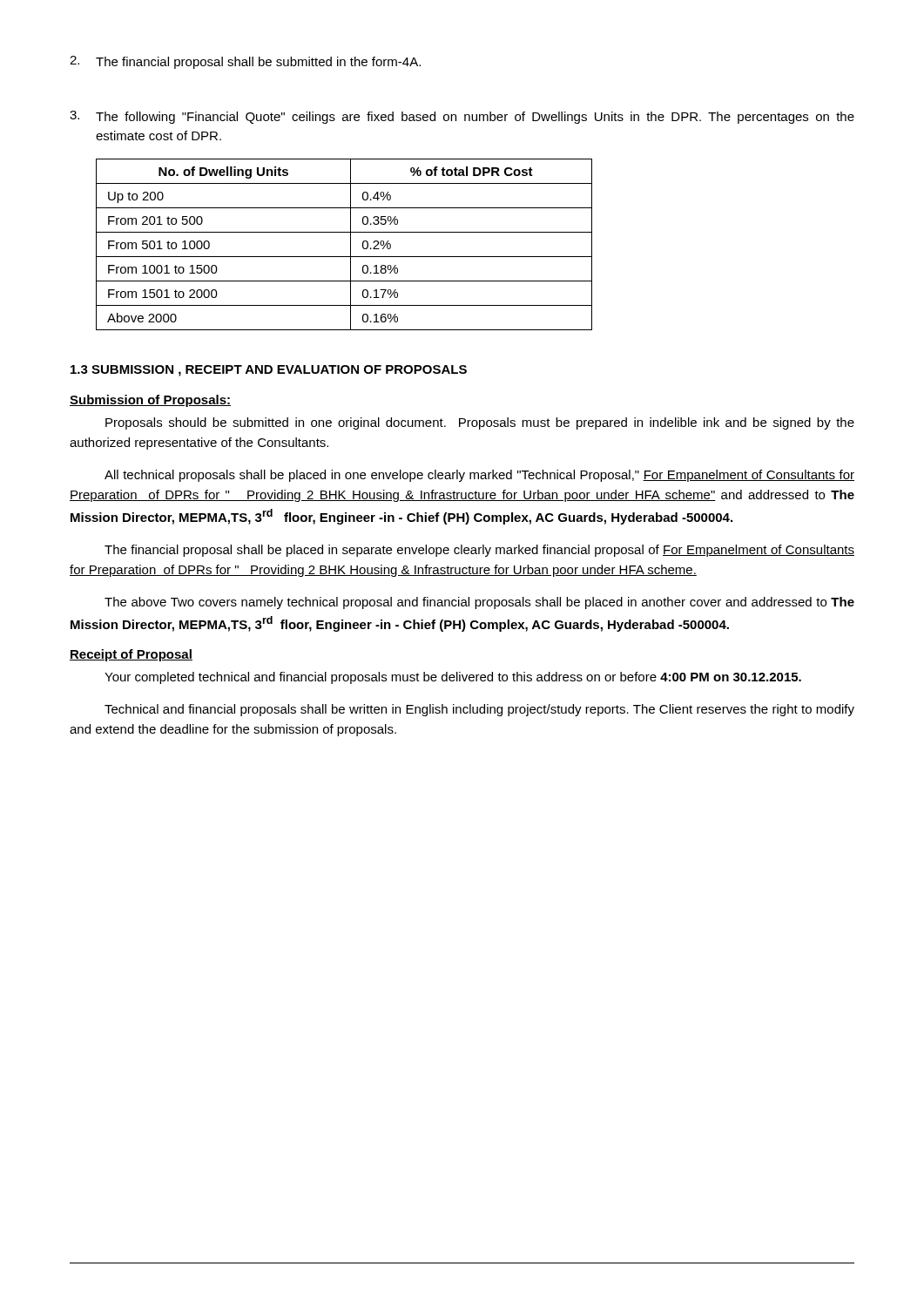The image size is (924, 1307).
Task: Point to the block beginning "3. The following"
Action: coord(462,126)
